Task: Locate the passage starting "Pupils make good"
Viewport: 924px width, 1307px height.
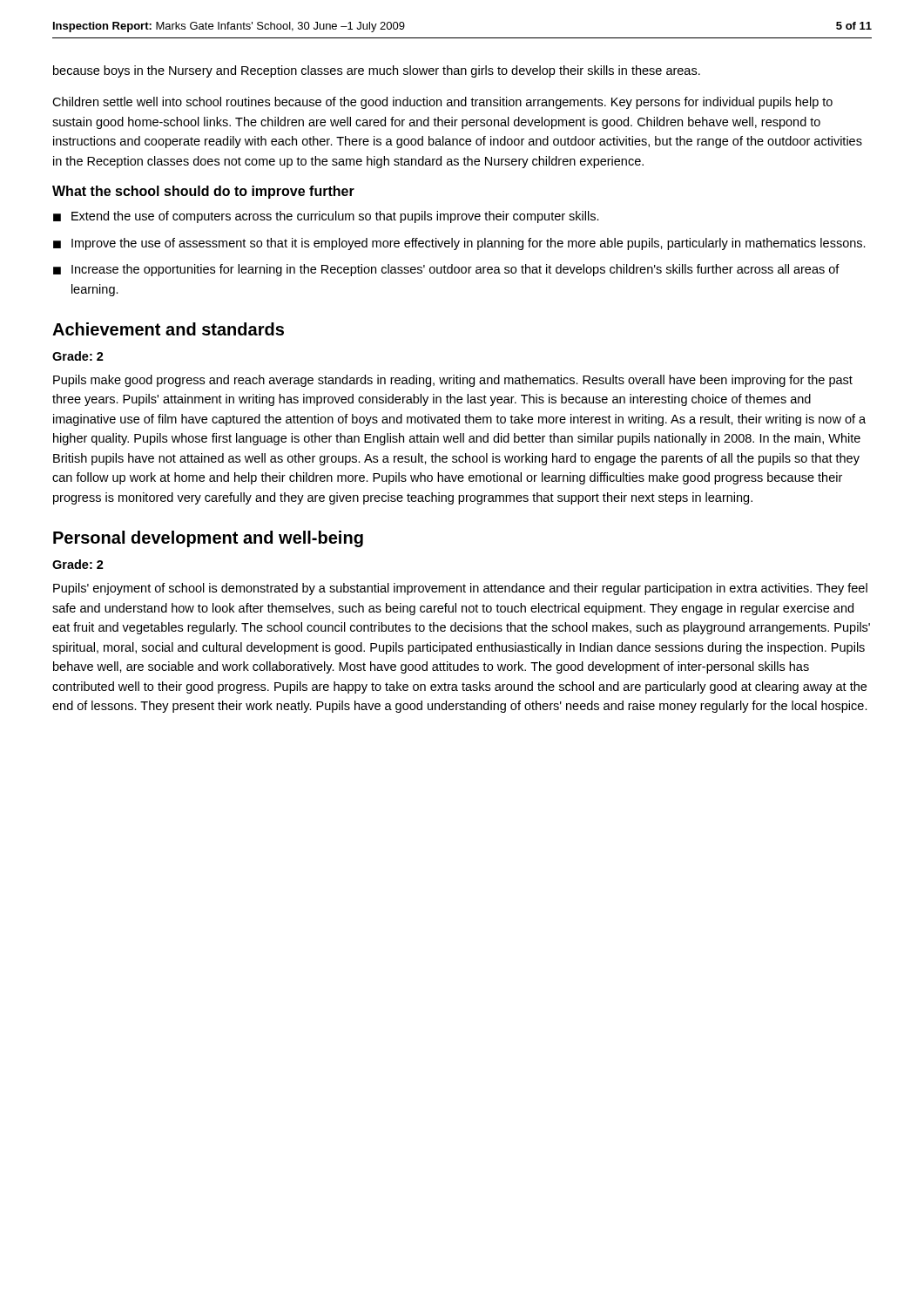Action: (x=459, y=439)
